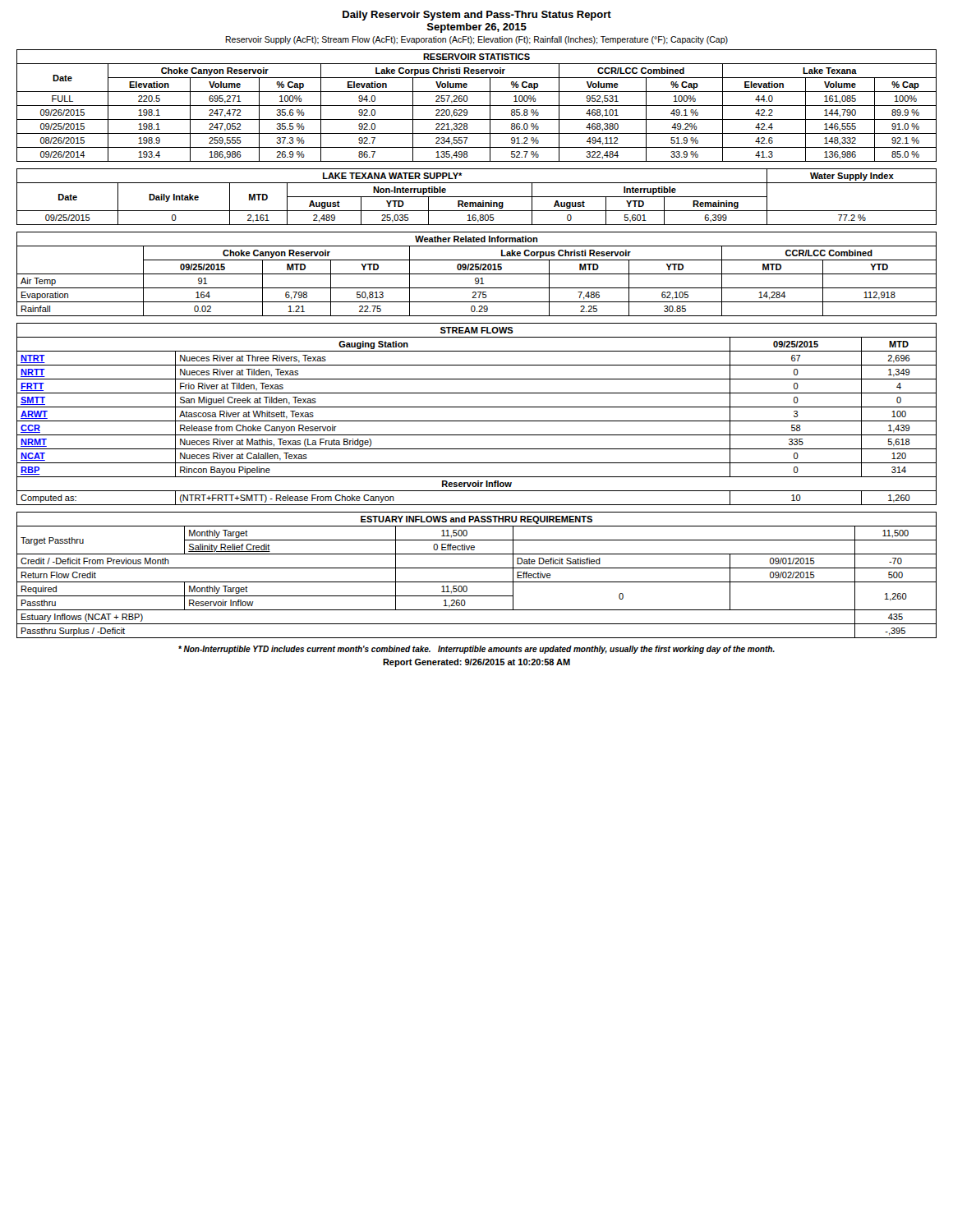This screenshot has width=953, height=1232.
Task: Locate the table with the text "Water Supply Index"
Action: (x=476, y=197)
